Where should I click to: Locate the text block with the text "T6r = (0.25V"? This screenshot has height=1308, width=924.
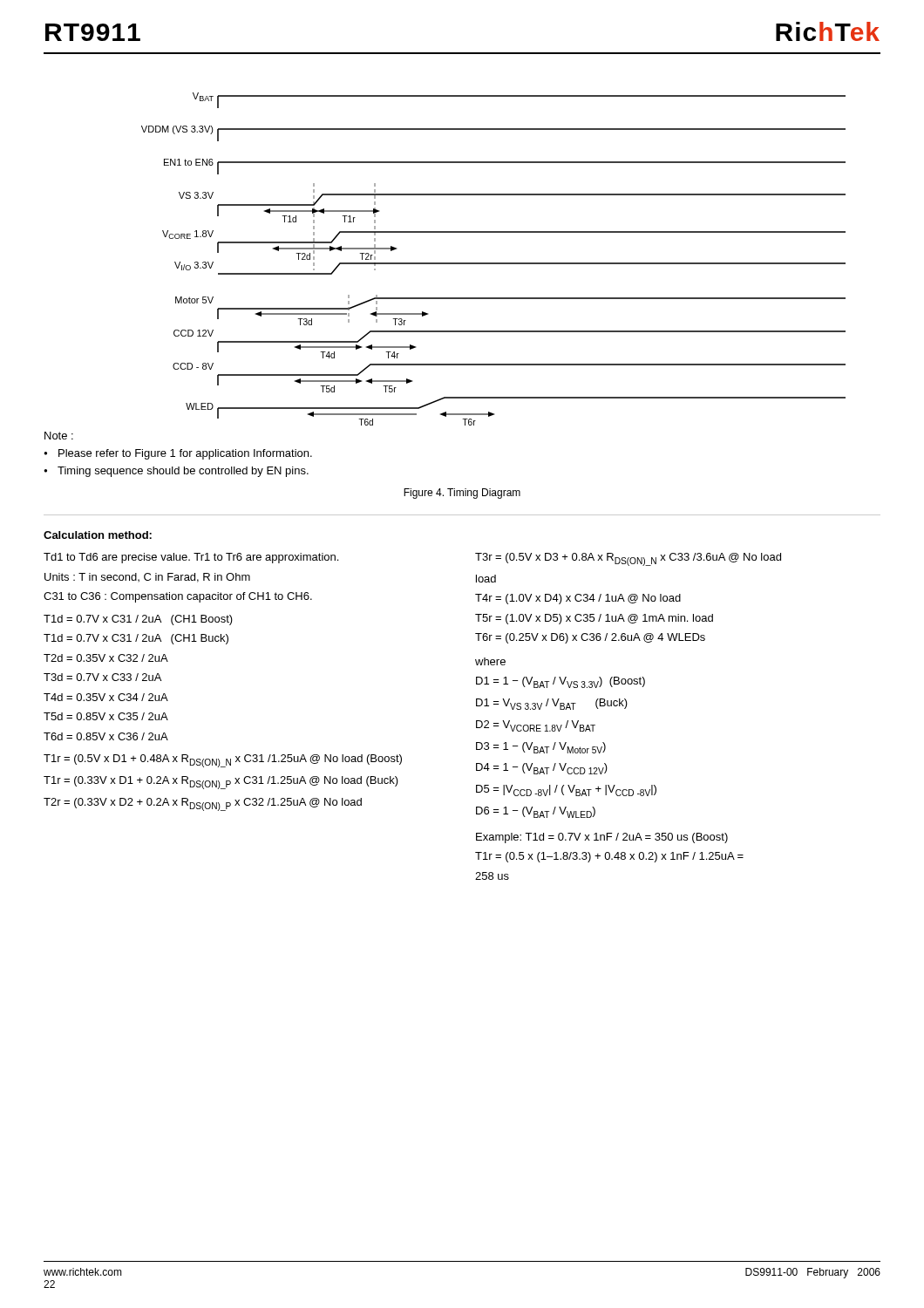590,637
